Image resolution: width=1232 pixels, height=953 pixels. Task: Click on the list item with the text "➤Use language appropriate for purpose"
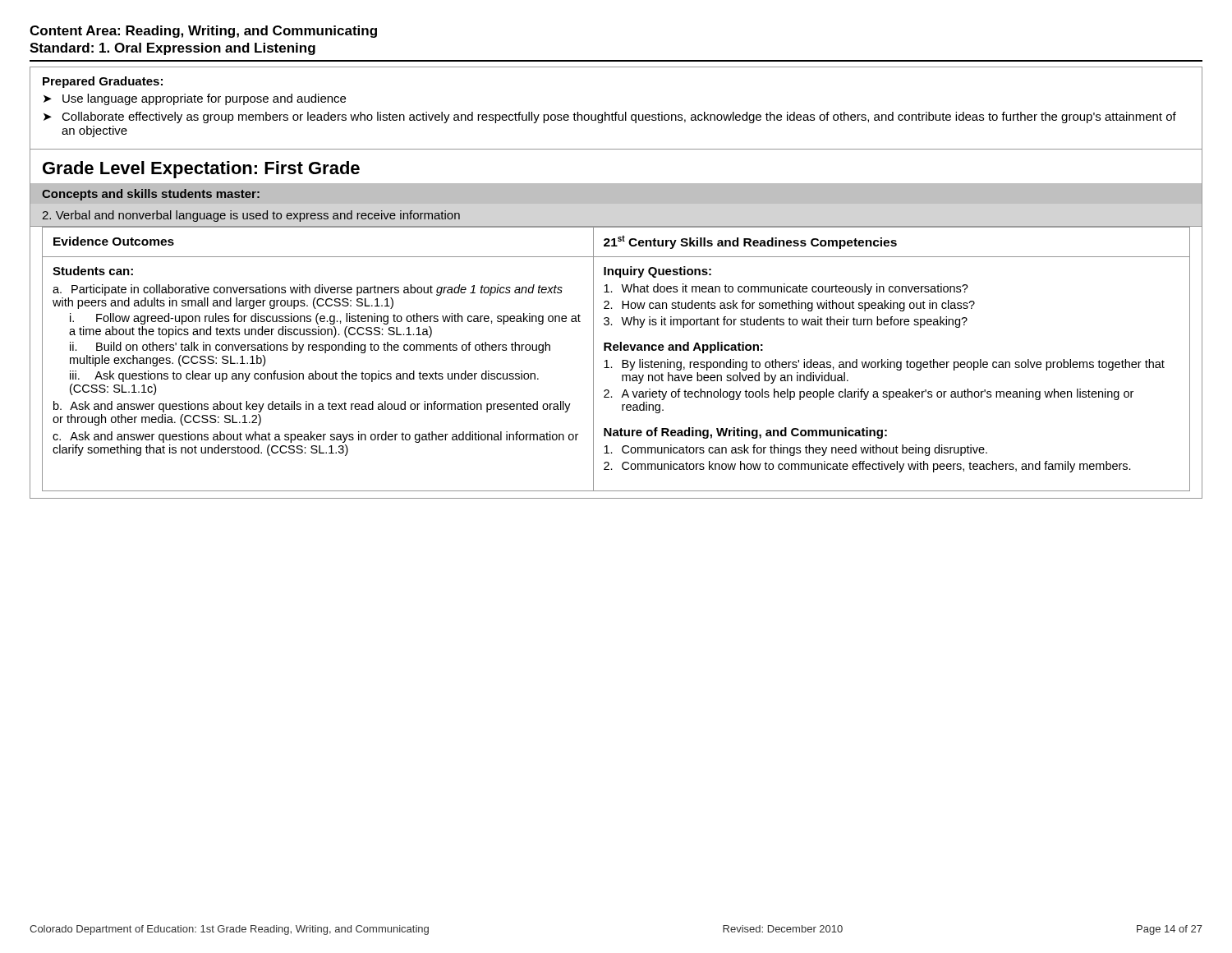pos(194,99)
